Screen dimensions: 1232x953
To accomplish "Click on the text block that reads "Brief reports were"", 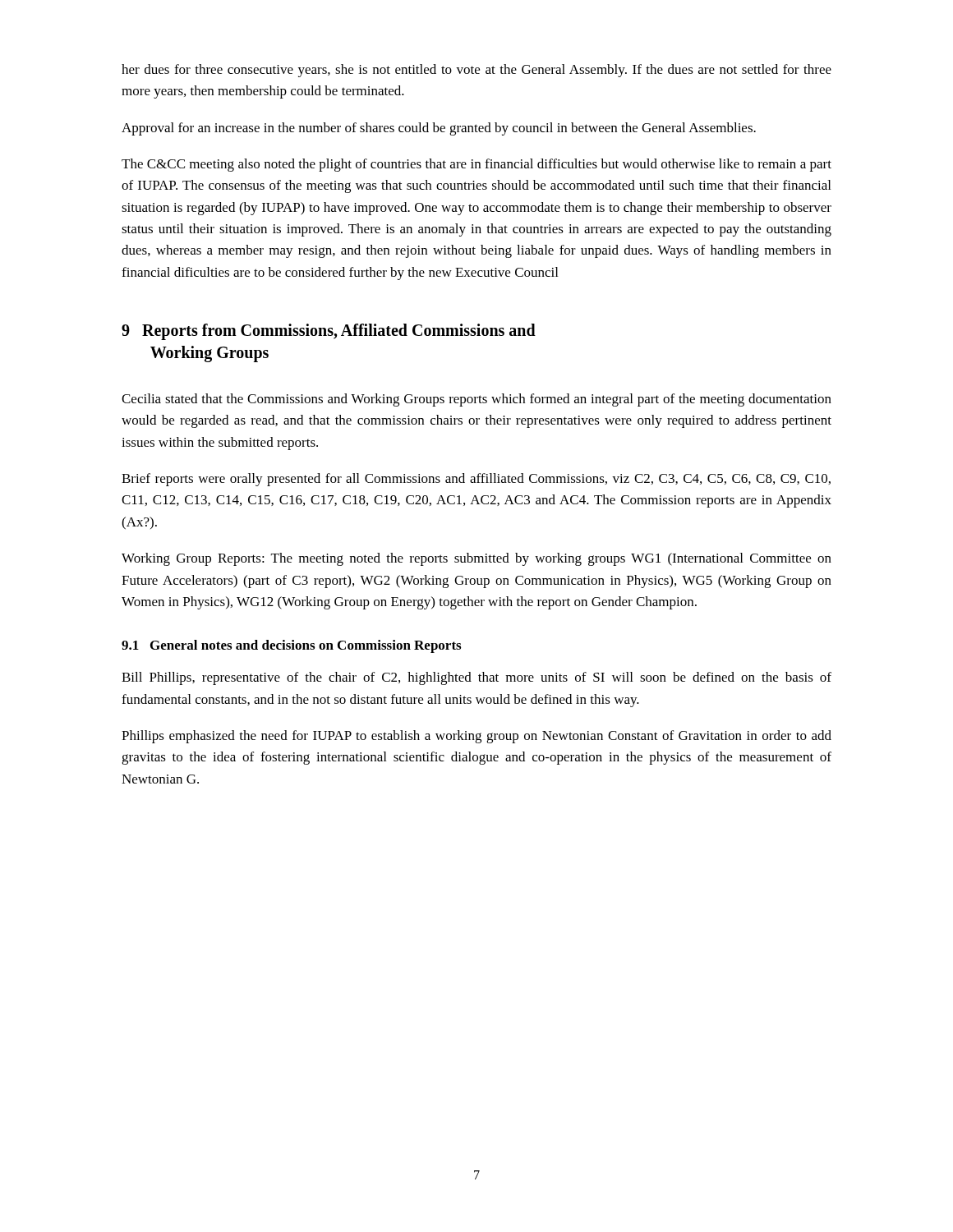I will coord(476,500).
